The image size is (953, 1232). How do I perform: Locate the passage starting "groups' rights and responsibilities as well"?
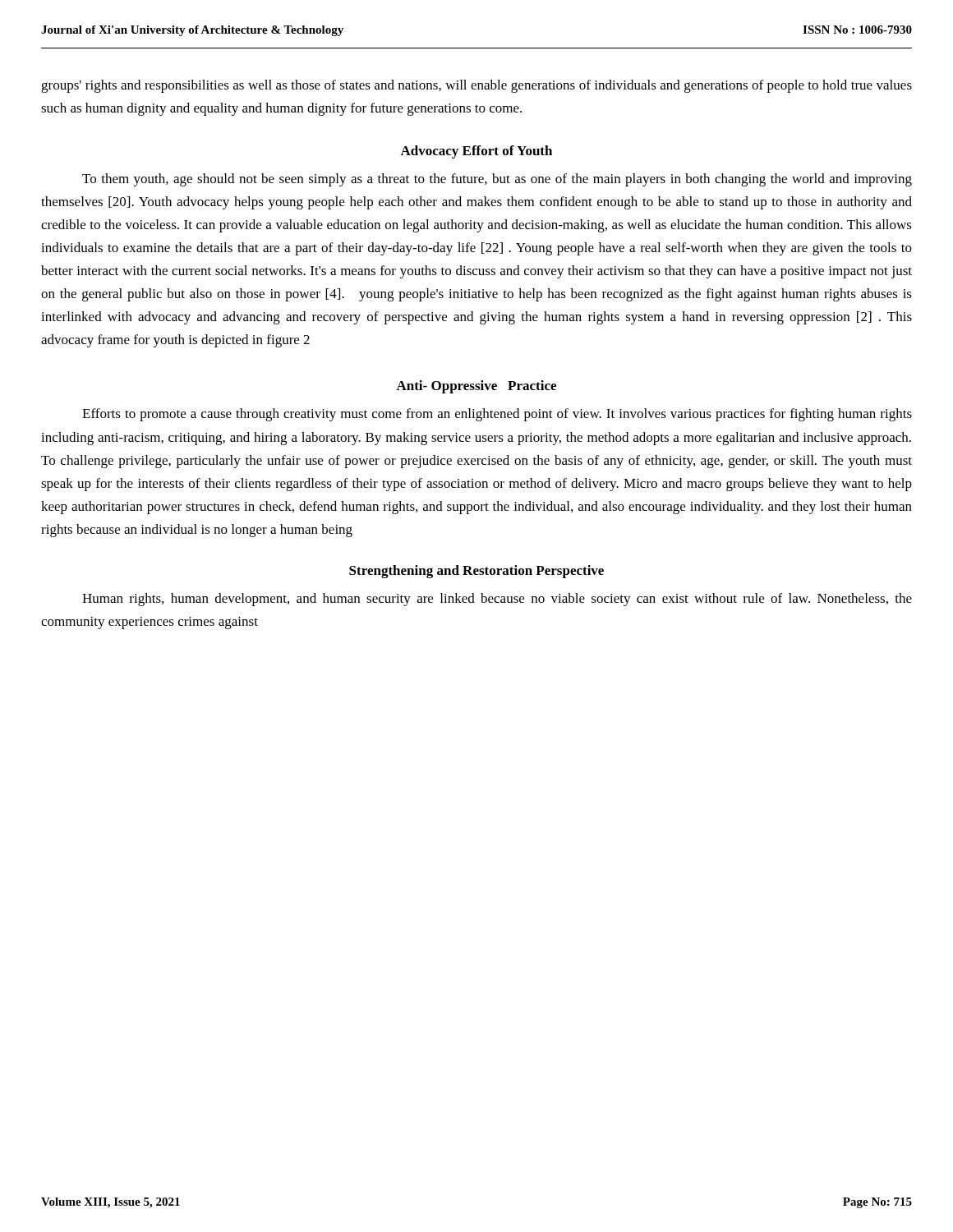tap(476, 97)
